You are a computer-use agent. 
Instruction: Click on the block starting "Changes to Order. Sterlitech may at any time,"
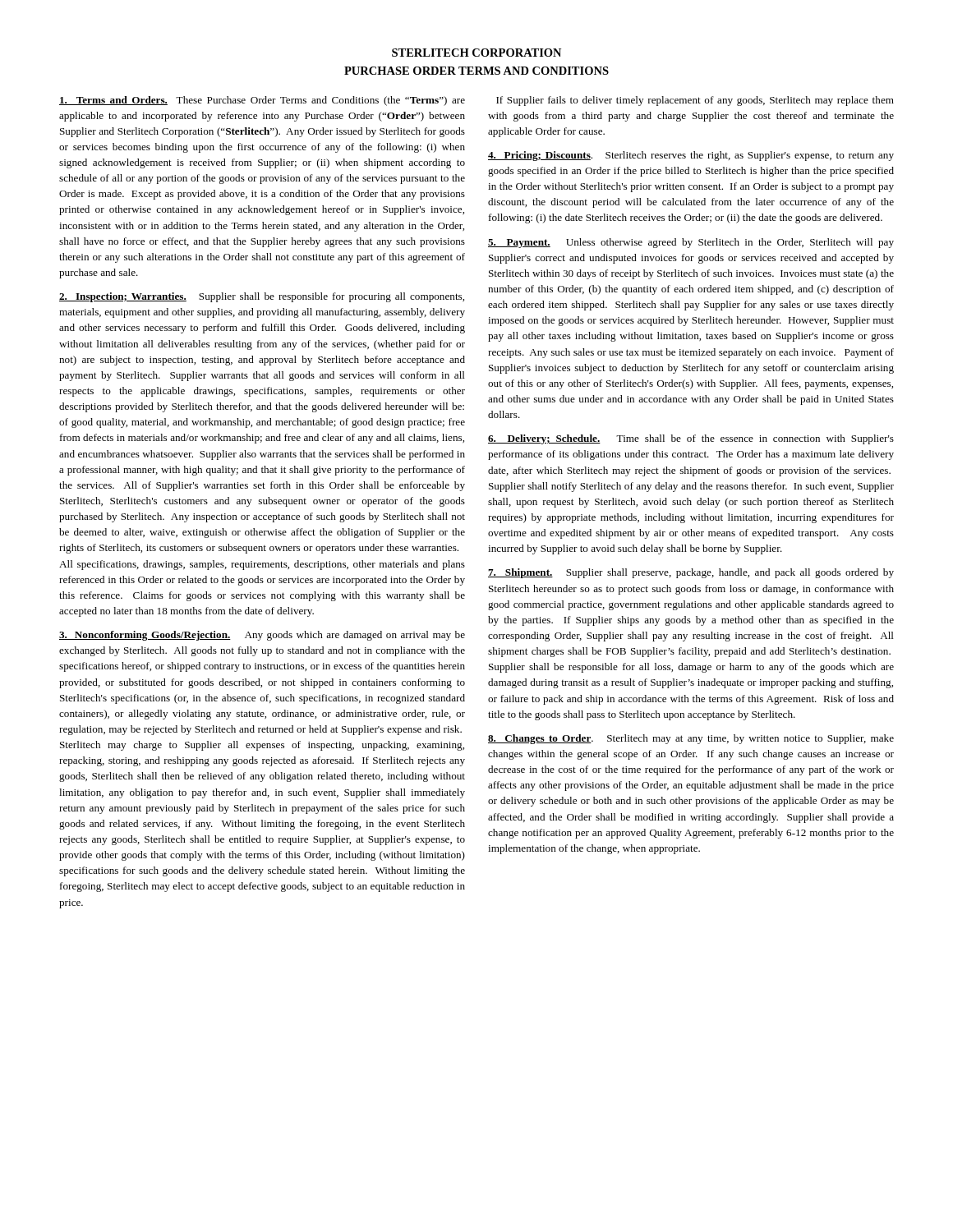point(691,793)
